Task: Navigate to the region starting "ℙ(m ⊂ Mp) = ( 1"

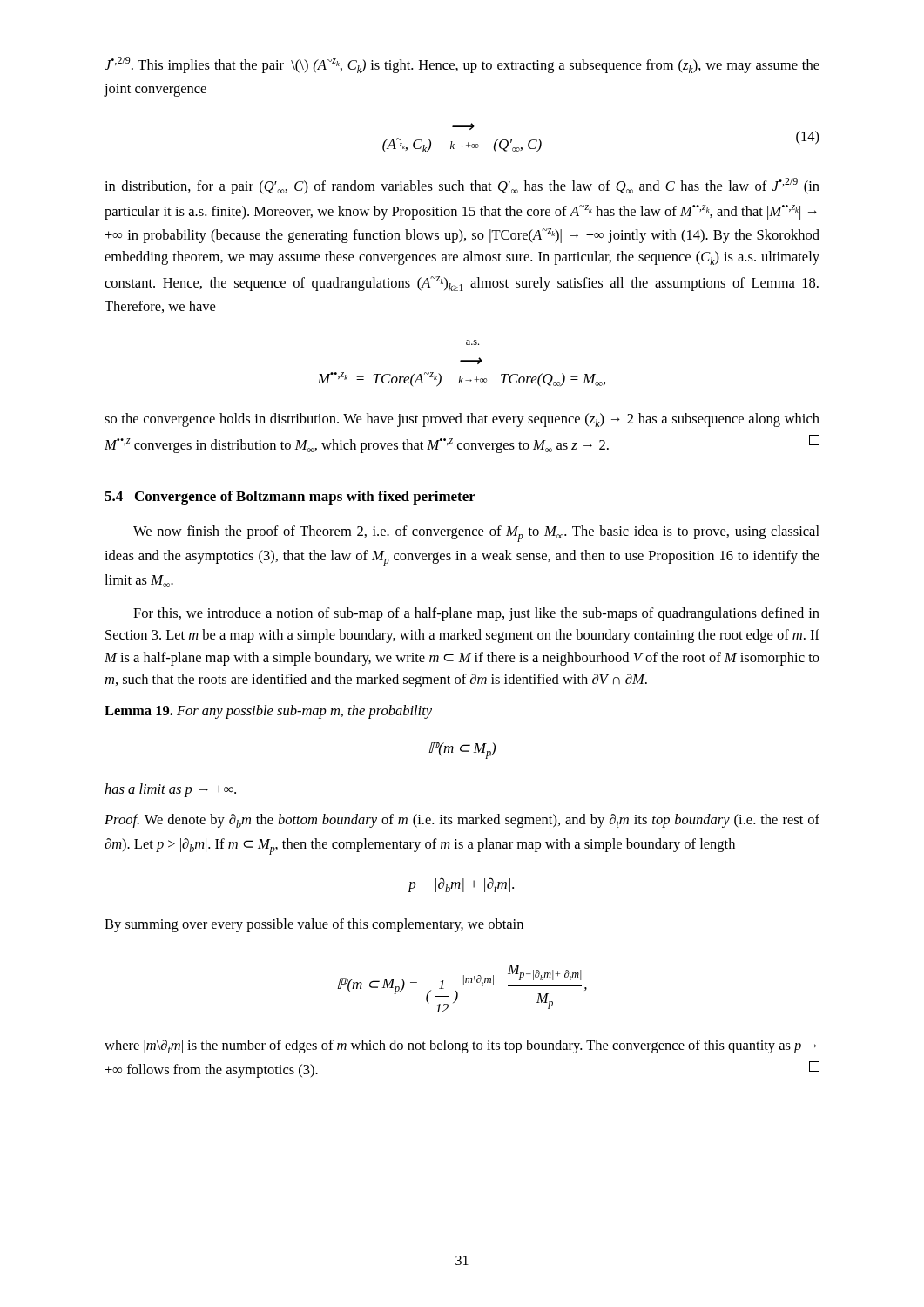Action: coord(462,985)
